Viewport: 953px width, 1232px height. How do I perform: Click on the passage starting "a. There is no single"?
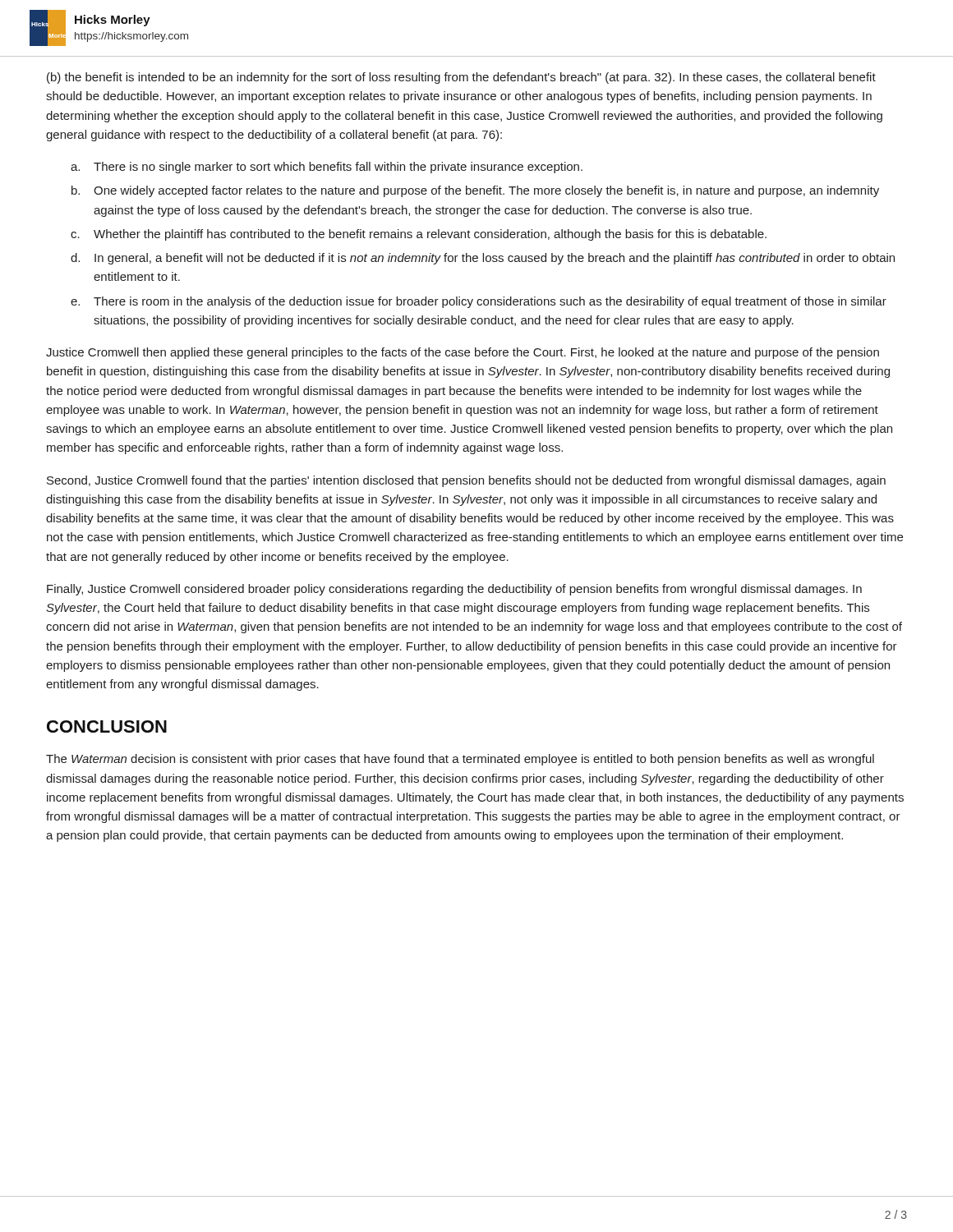click(476, 166)
